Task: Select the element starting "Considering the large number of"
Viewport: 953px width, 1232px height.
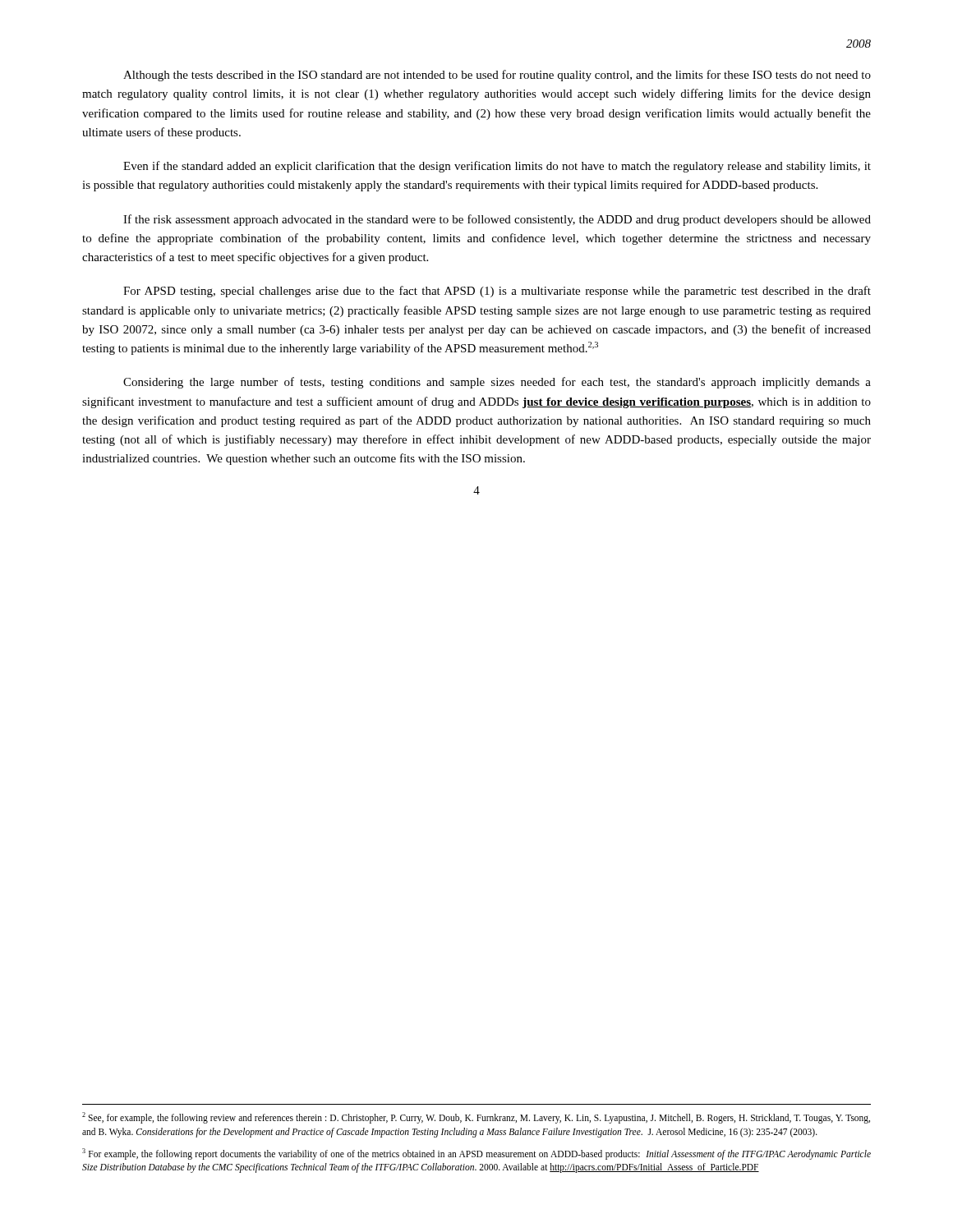Action: 476,420
